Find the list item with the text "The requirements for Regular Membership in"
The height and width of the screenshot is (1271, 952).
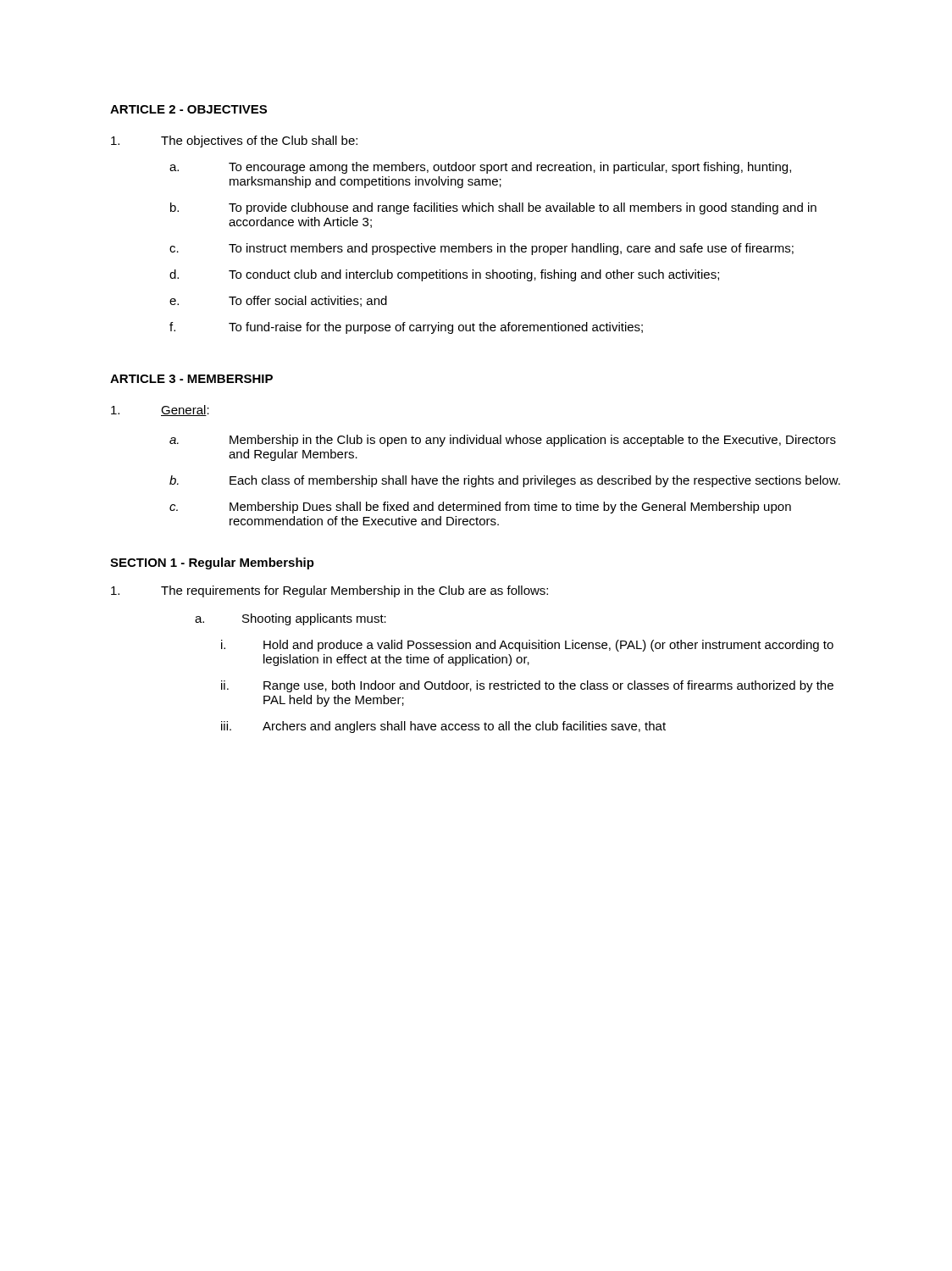coord(484,590)
